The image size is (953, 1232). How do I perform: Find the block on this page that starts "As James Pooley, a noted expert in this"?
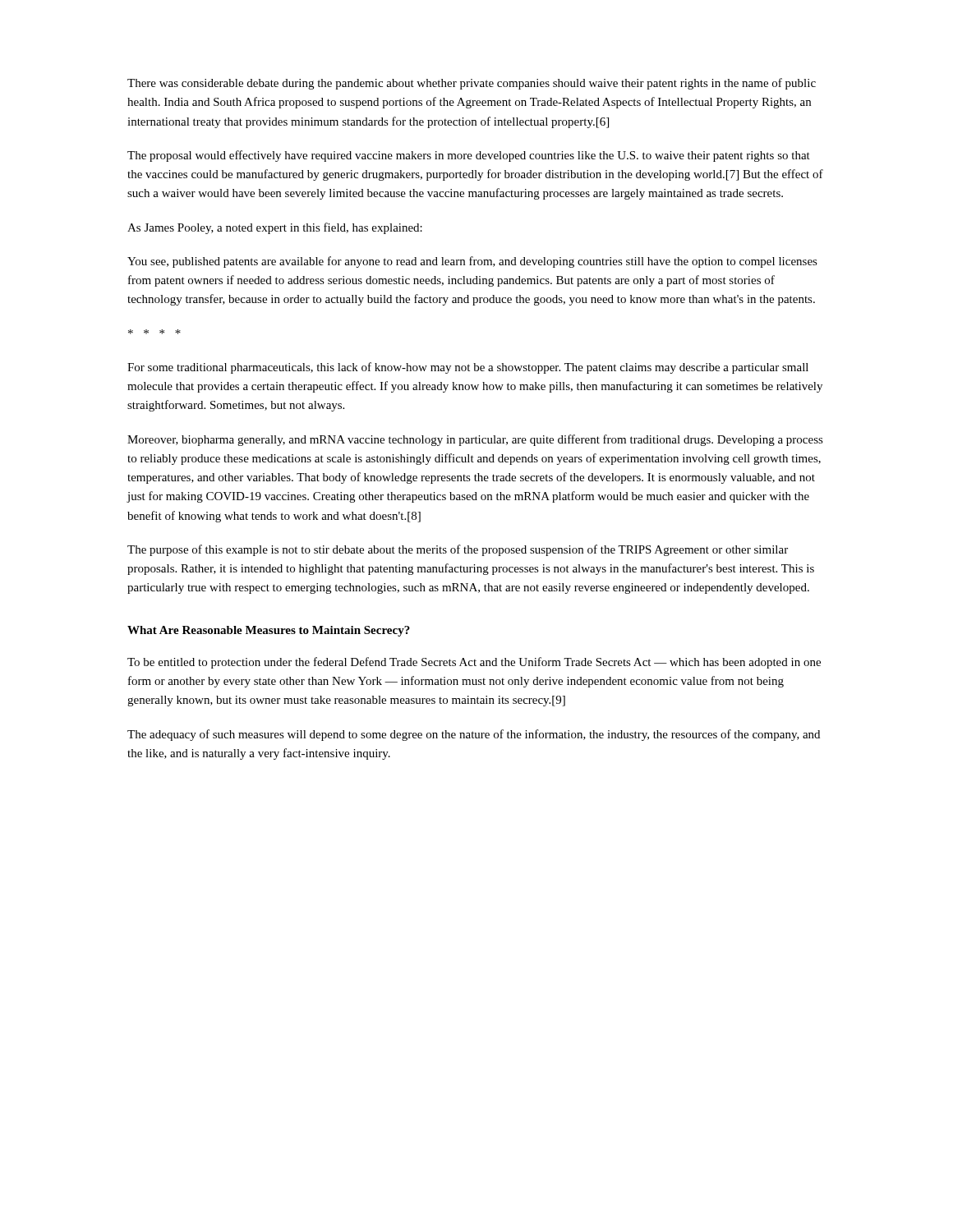point(275,227)
